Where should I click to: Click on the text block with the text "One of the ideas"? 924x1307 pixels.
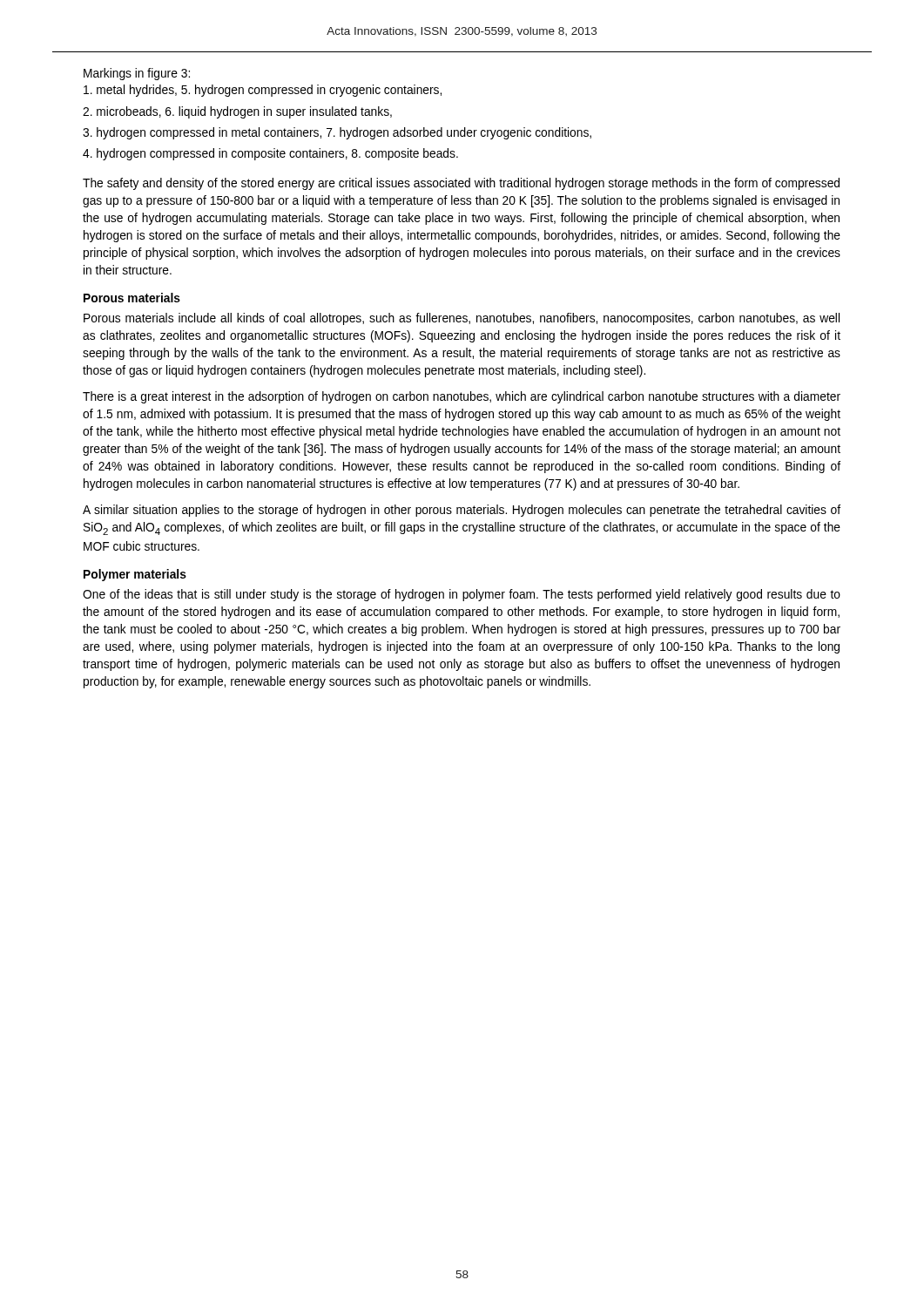[x=462, y=639]
